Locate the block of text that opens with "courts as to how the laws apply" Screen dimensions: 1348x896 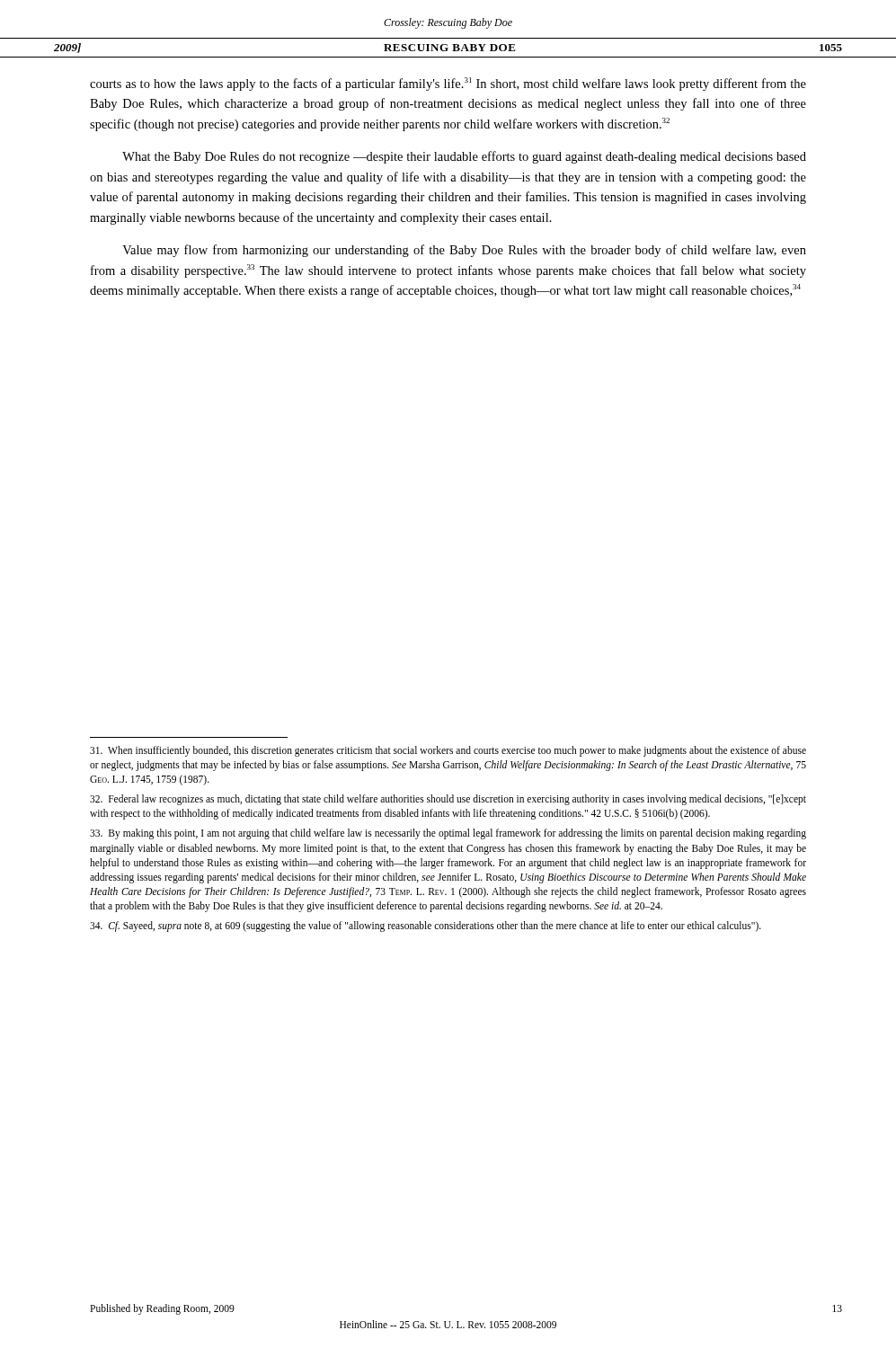click(448, 103)
